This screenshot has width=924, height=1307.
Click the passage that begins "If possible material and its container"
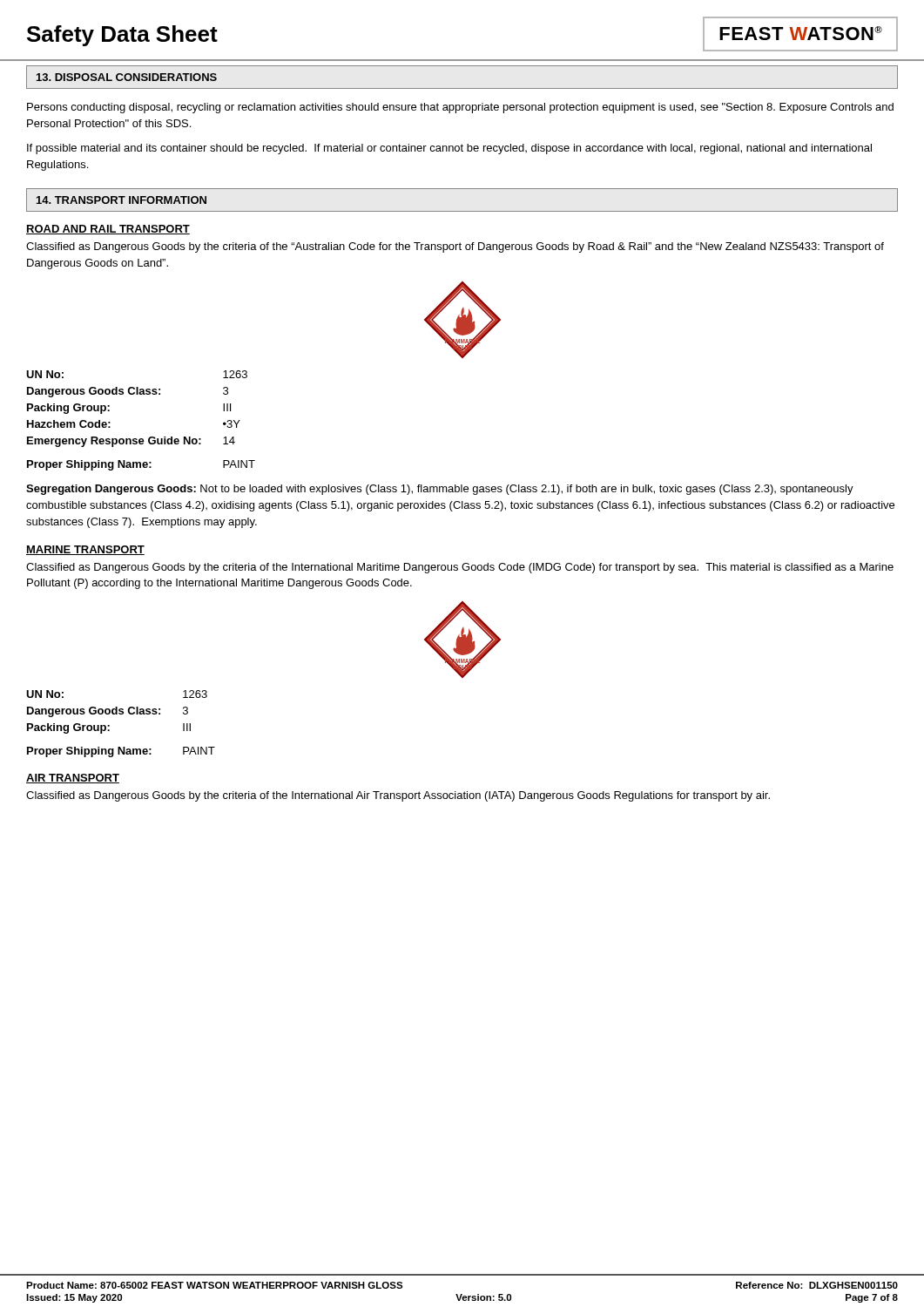(x=449, y=156)
